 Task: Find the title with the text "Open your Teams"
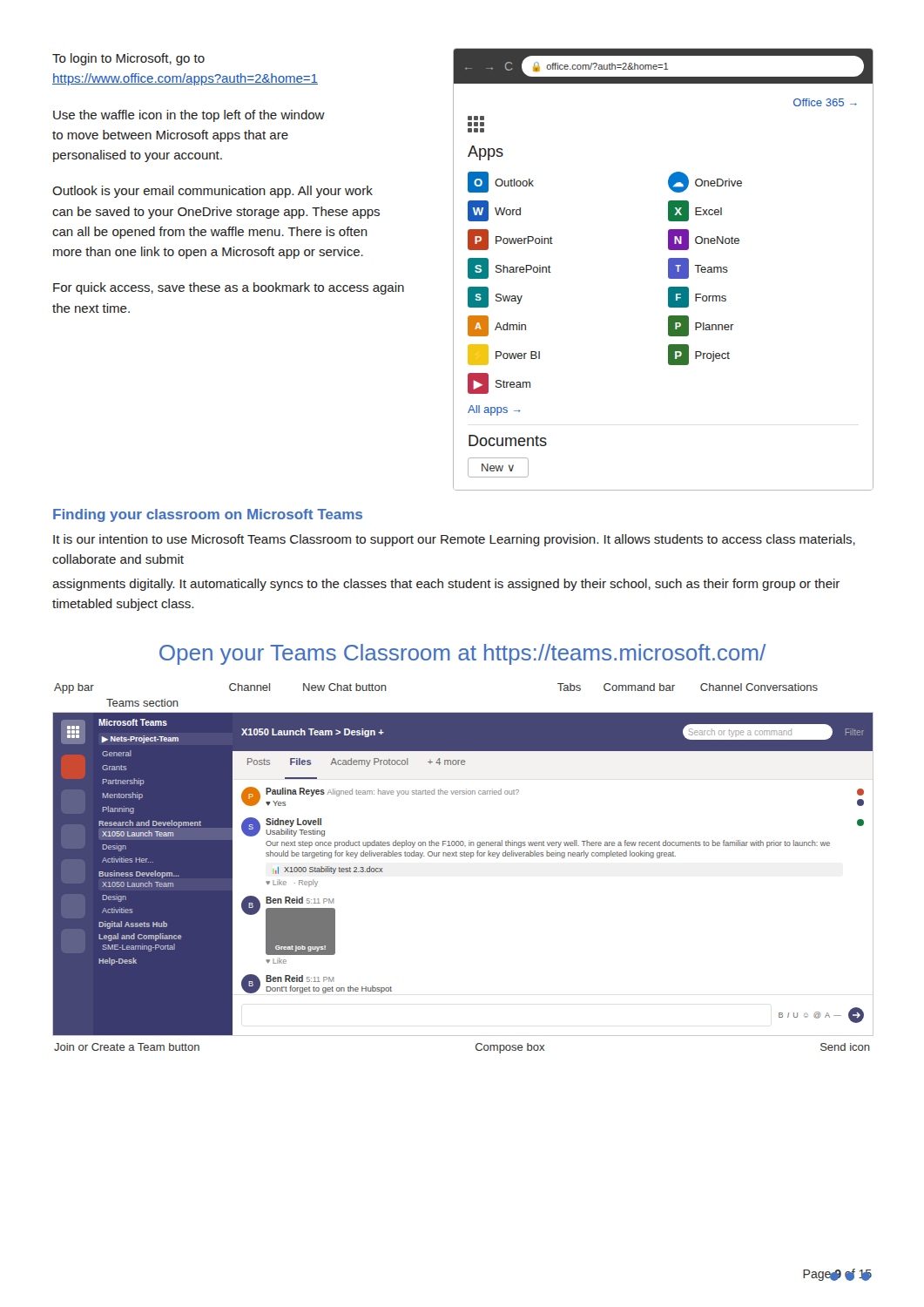462,653
